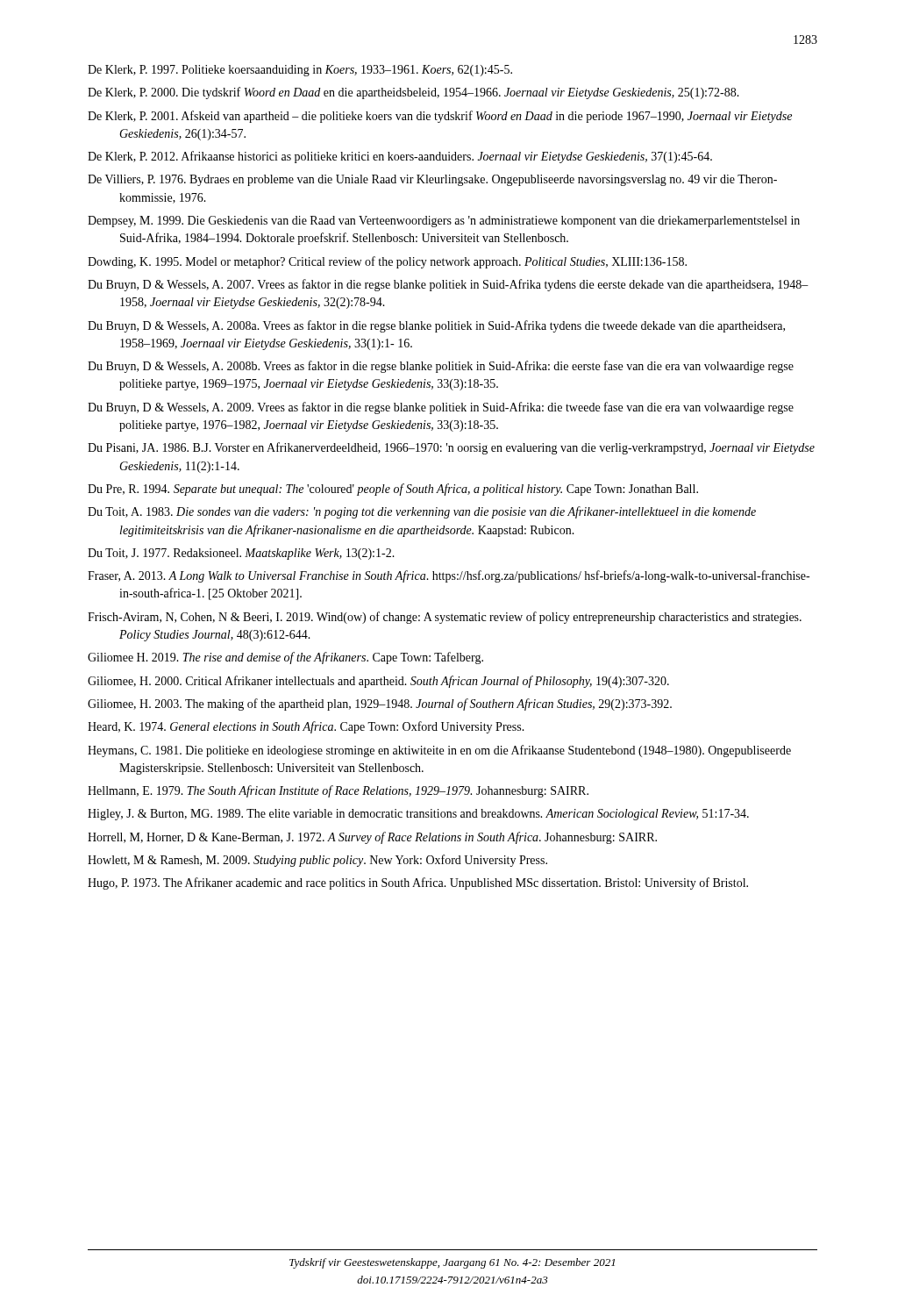Select the list item with the text "Heymans, C. 1981. Die"
The height and width of the screenshot is (1316, 905).
pyautogui.click(x=439, y=759)
